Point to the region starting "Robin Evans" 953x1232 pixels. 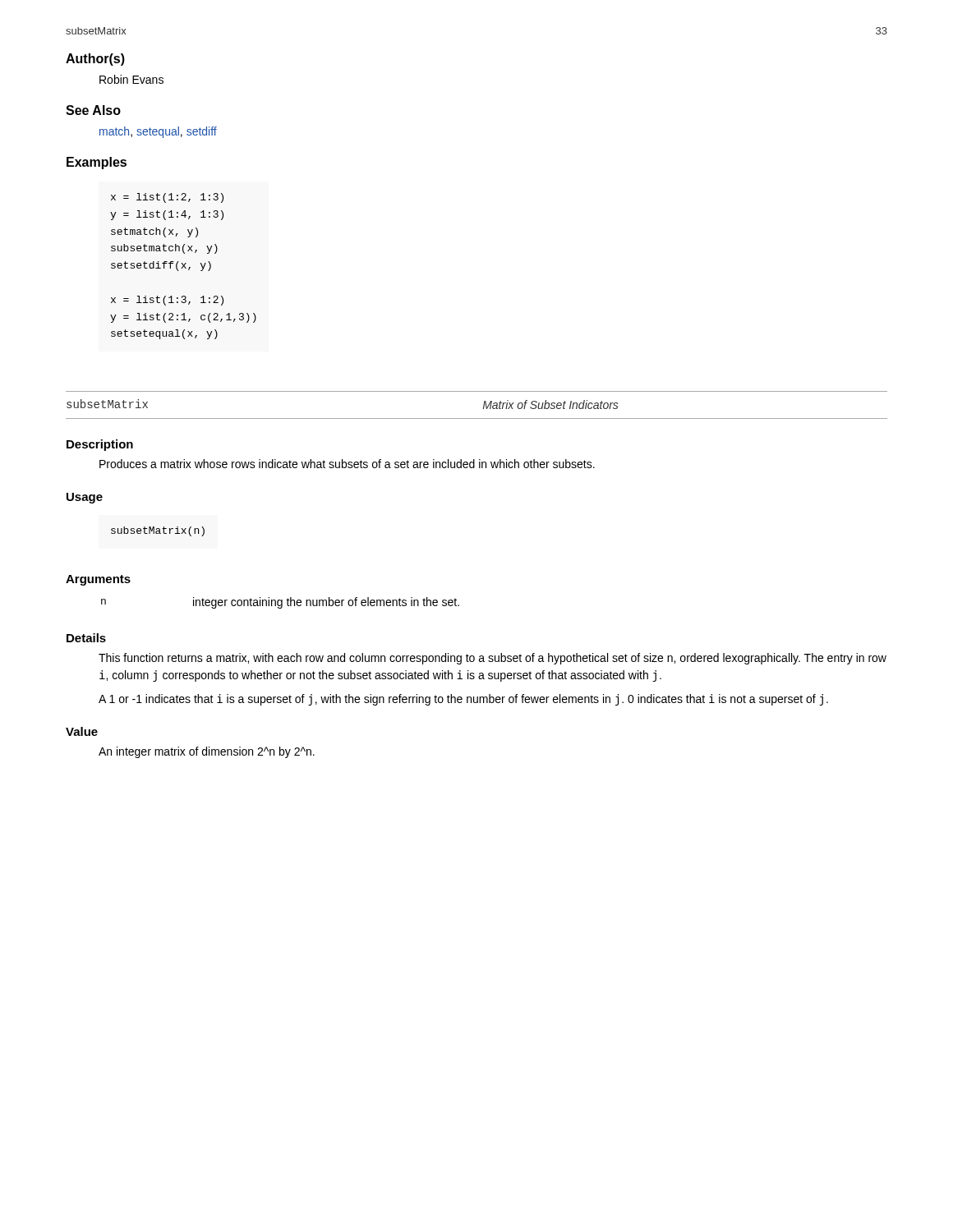pyautogui.click(x=131, y=80)
